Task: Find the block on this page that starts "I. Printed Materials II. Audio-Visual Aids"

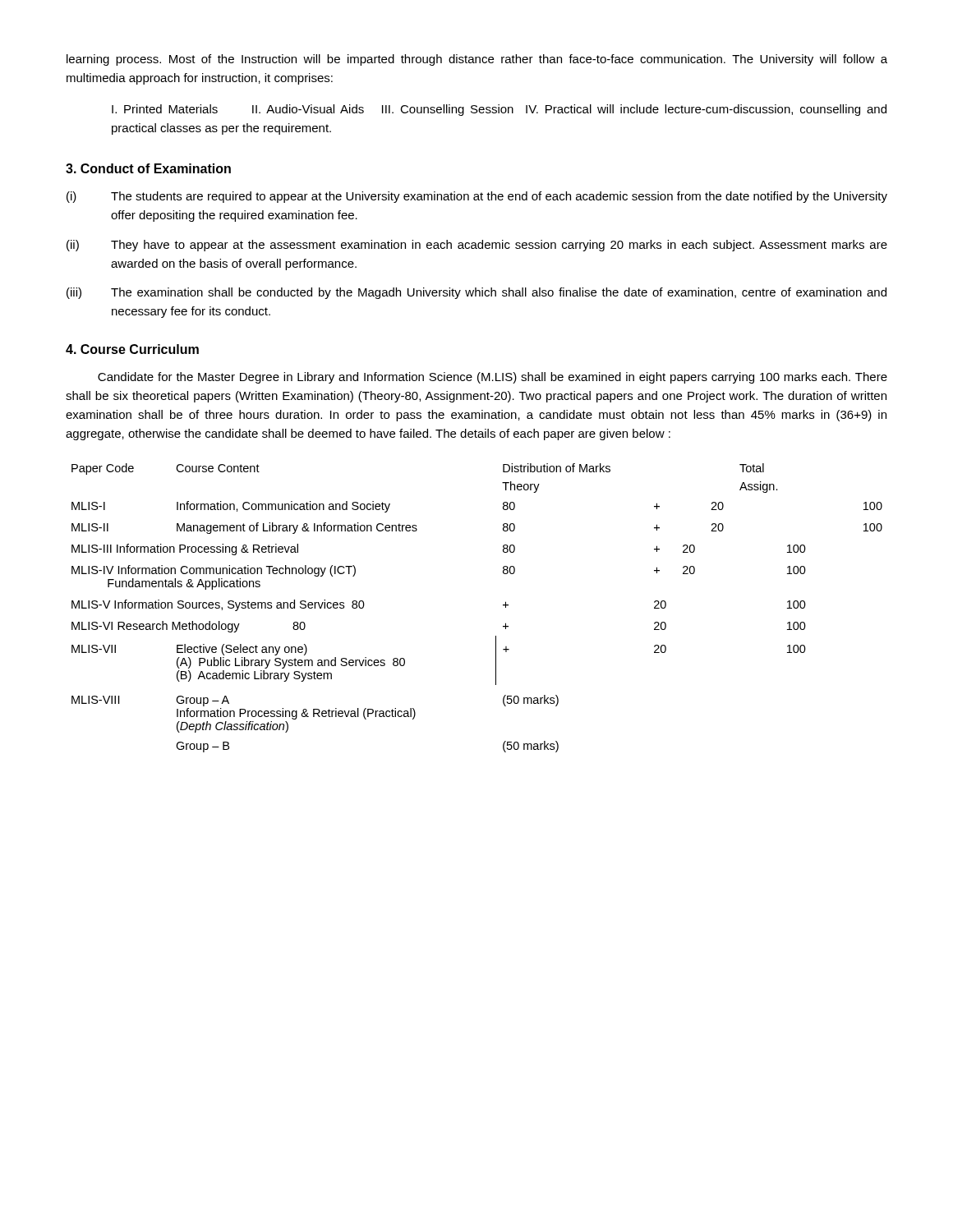Action: (499, 118)
